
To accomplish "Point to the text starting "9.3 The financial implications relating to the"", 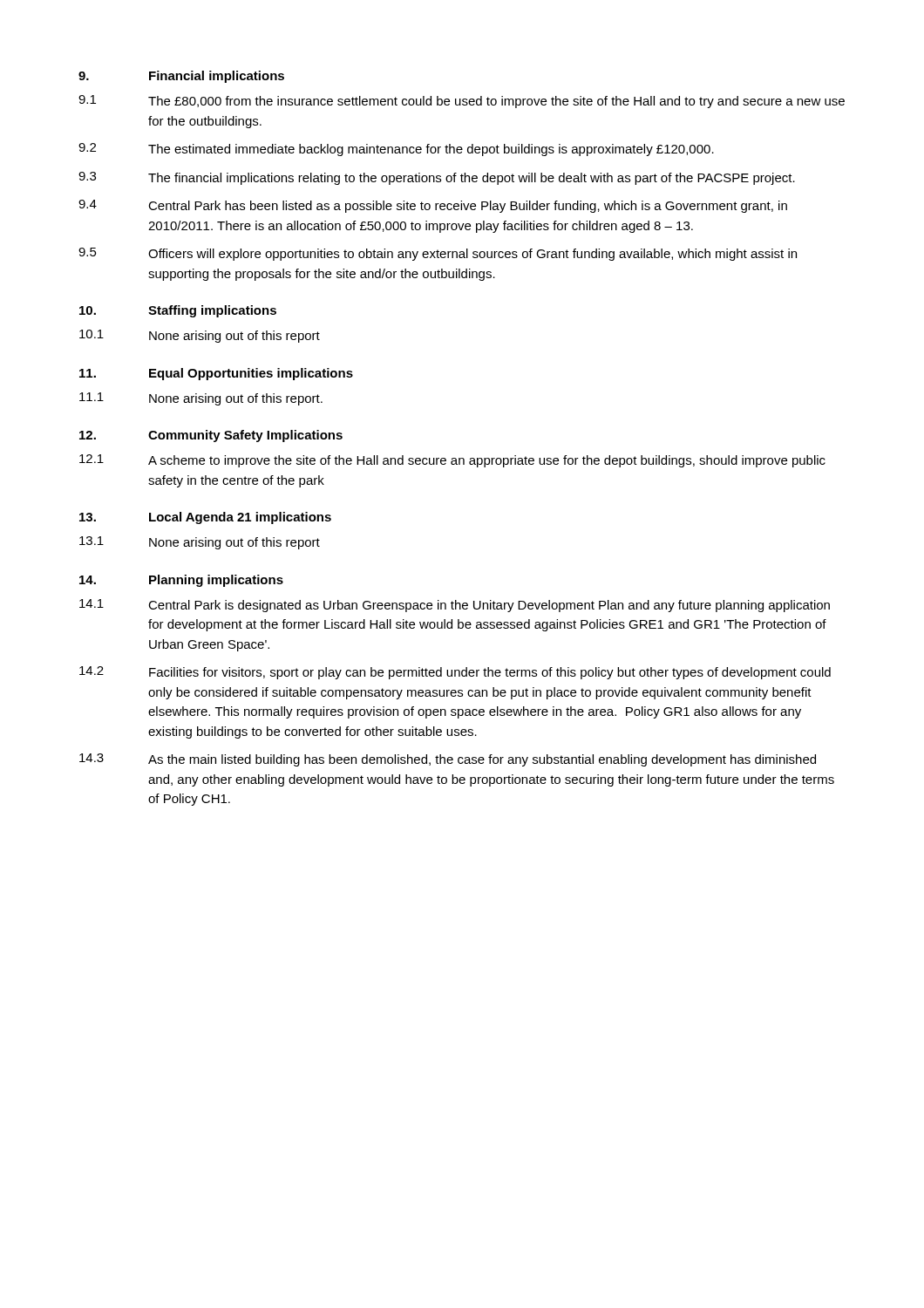I will click(x=462, y=178).
